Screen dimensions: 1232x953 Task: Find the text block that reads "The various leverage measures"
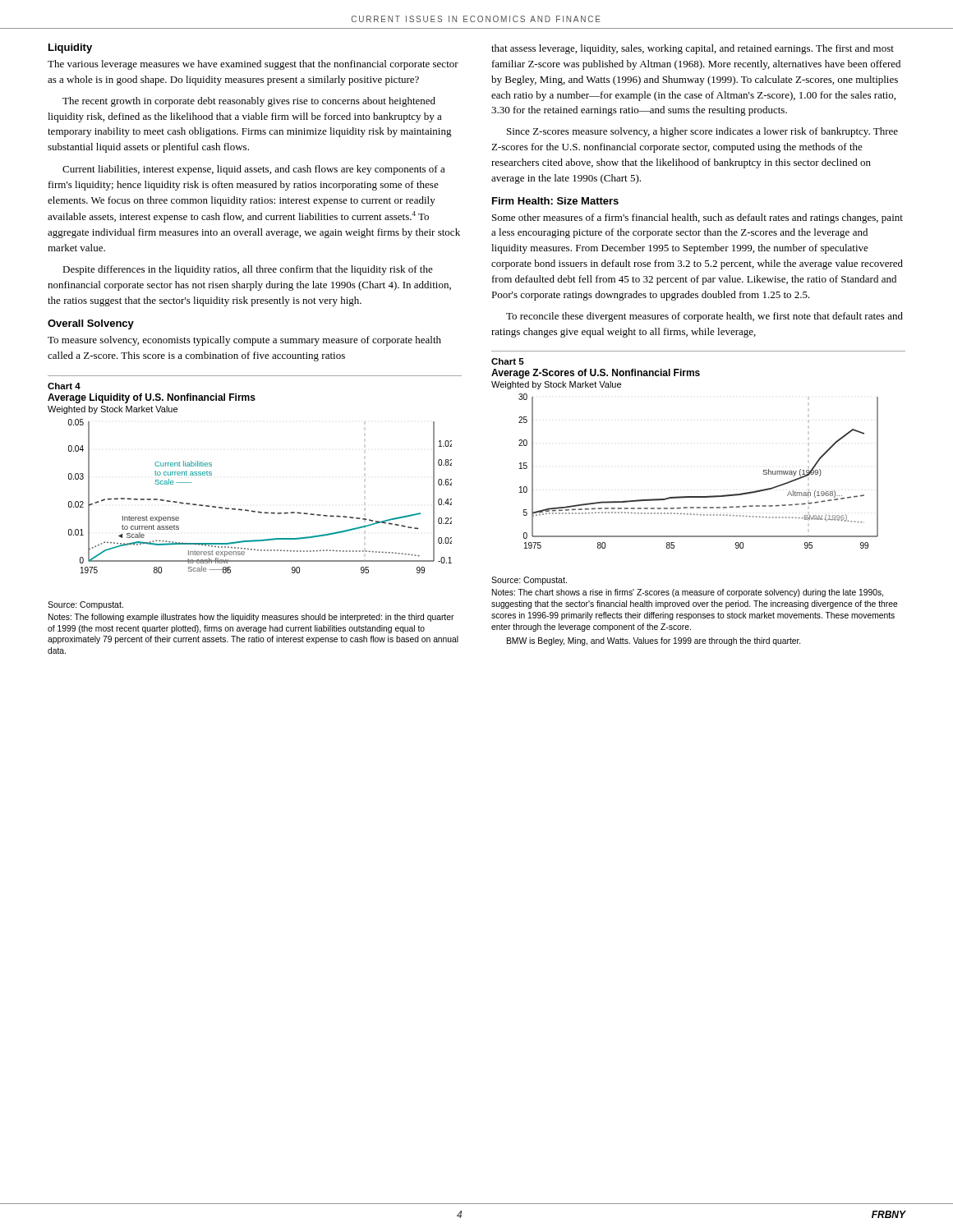(255, 183)
